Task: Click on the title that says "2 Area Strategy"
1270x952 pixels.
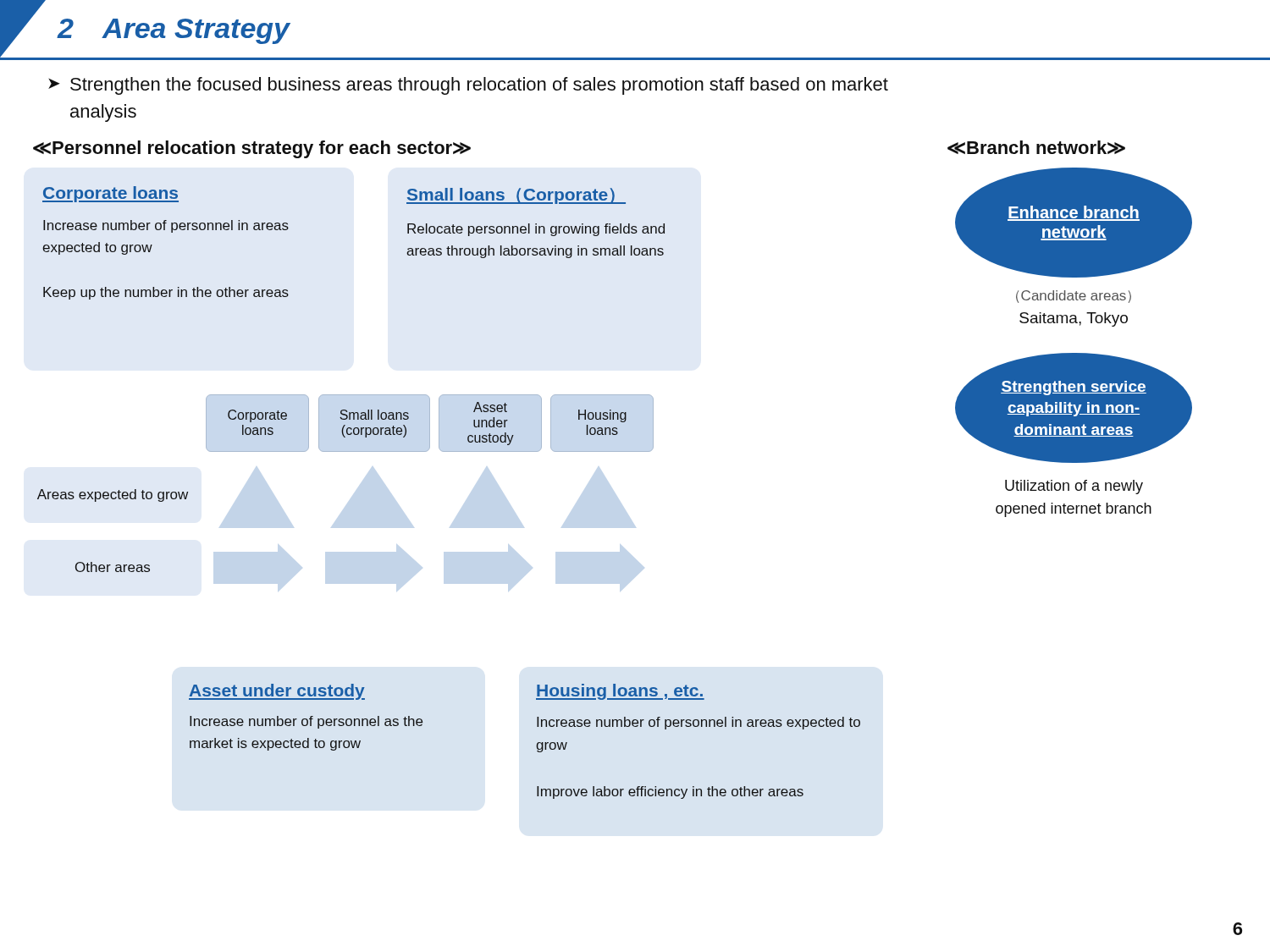Action: tap(145, 29)
